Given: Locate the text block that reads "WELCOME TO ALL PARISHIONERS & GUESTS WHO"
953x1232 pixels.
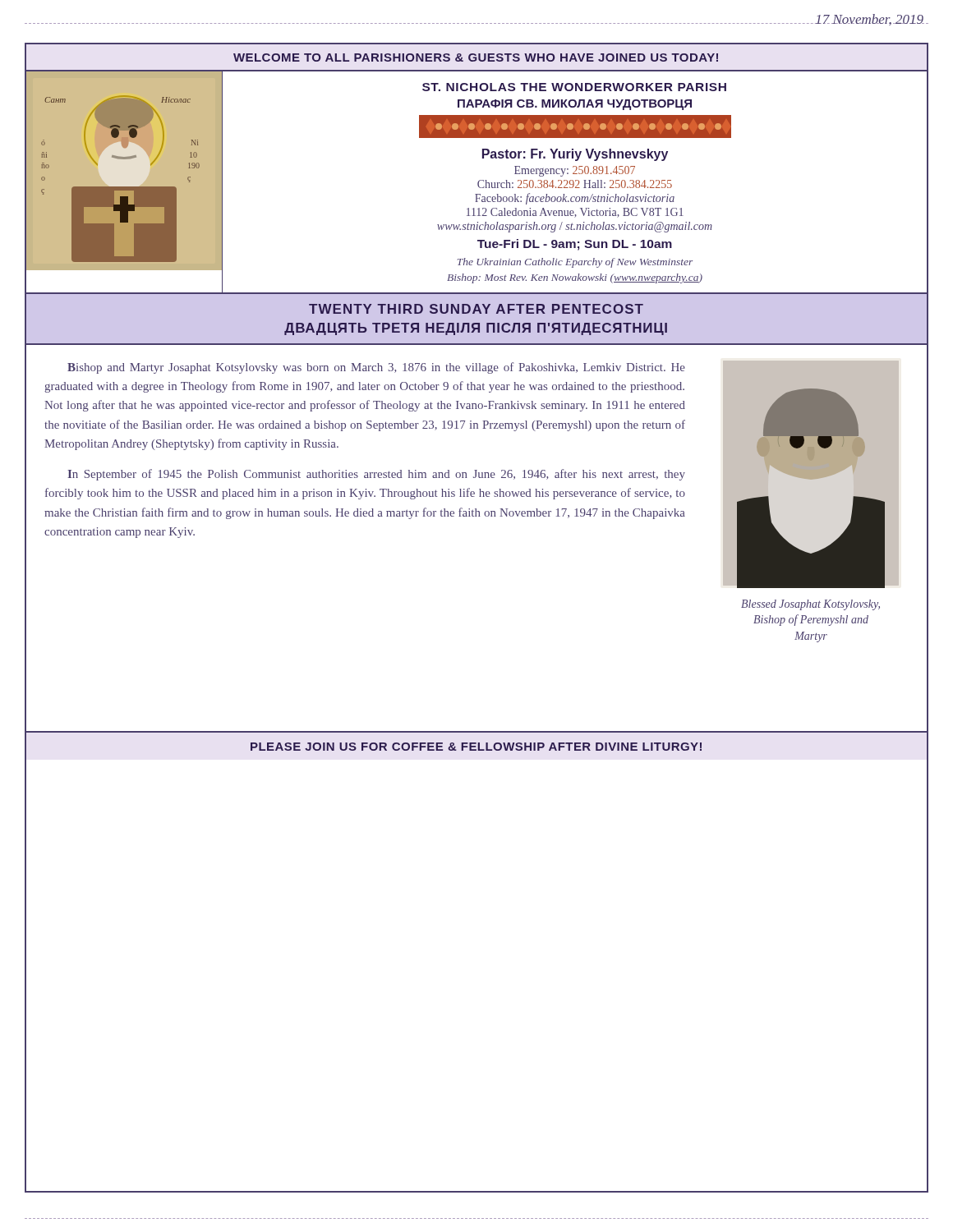Looking at the screenshot, I should click(476, 57).
